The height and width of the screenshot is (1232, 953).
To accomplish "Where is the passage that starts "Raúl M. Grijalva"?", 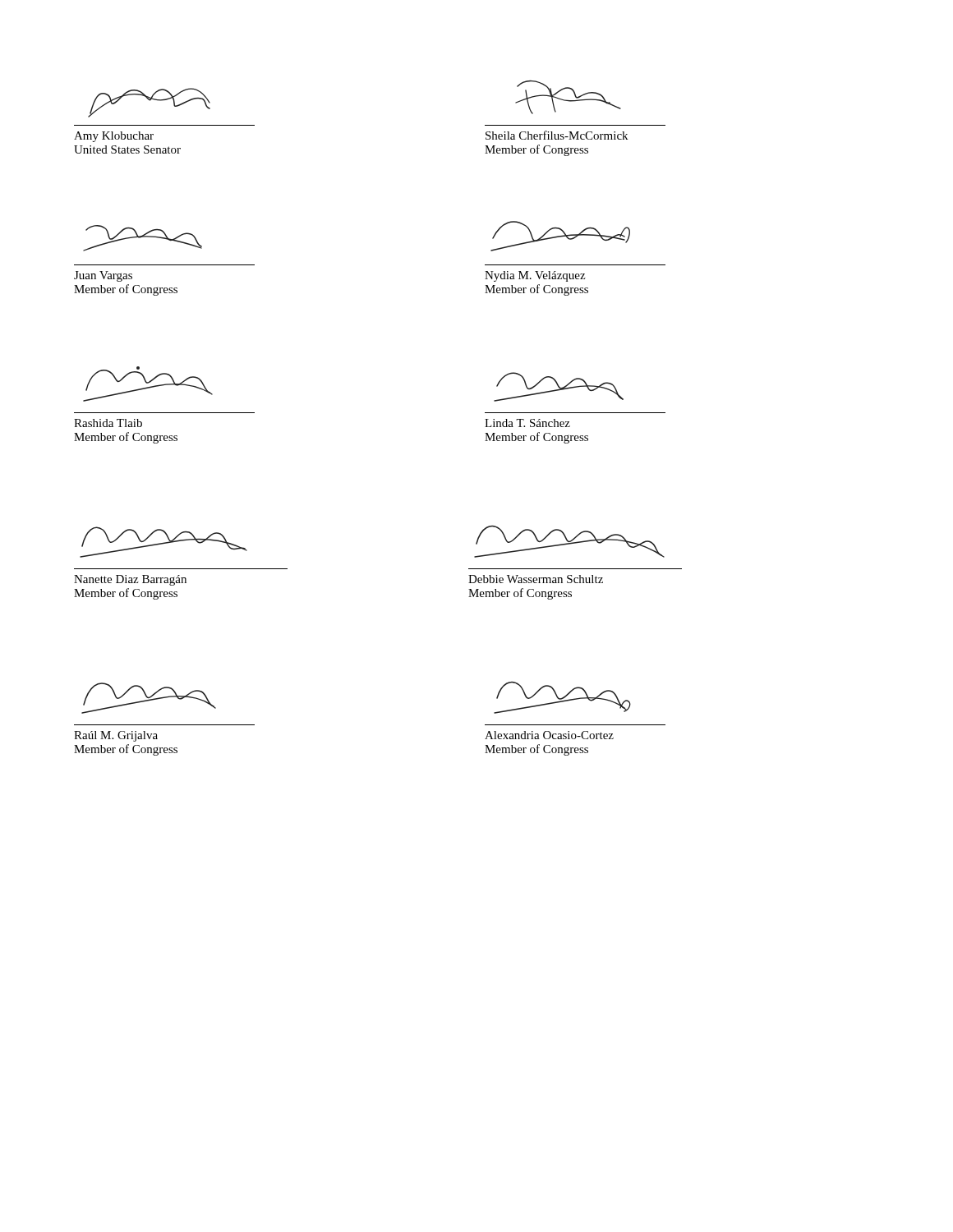I will (164, 742).
